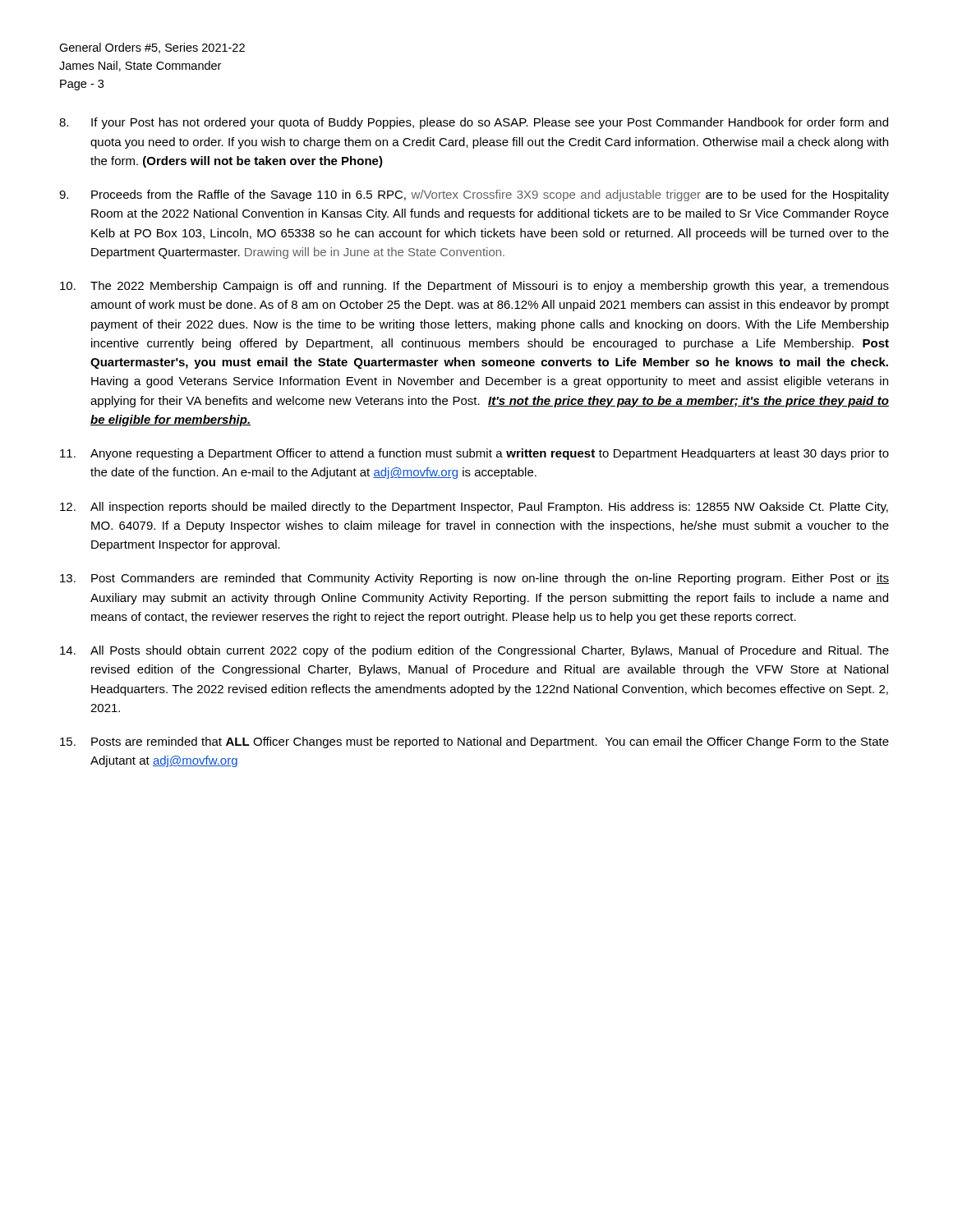Image resolution: width=953 pixels, height=1232 pixels.
Task: Click on the list item that says "13.Post Commanders are"
Action: [474, 597]
